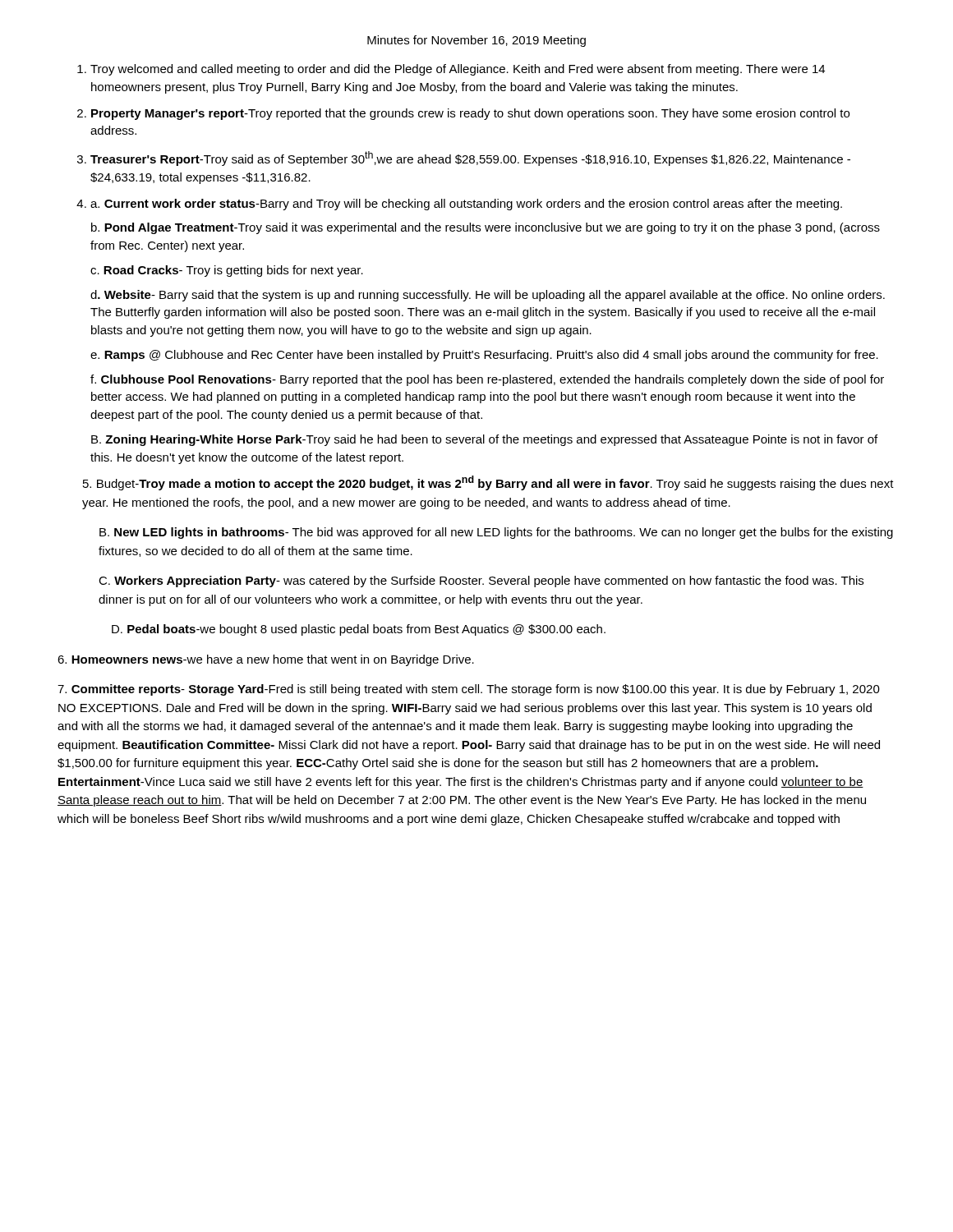953x1232 pixels.
Task: Click on the text block starting "Property Manager's report-Troy reported that"
Action: (x=470, y=121)
